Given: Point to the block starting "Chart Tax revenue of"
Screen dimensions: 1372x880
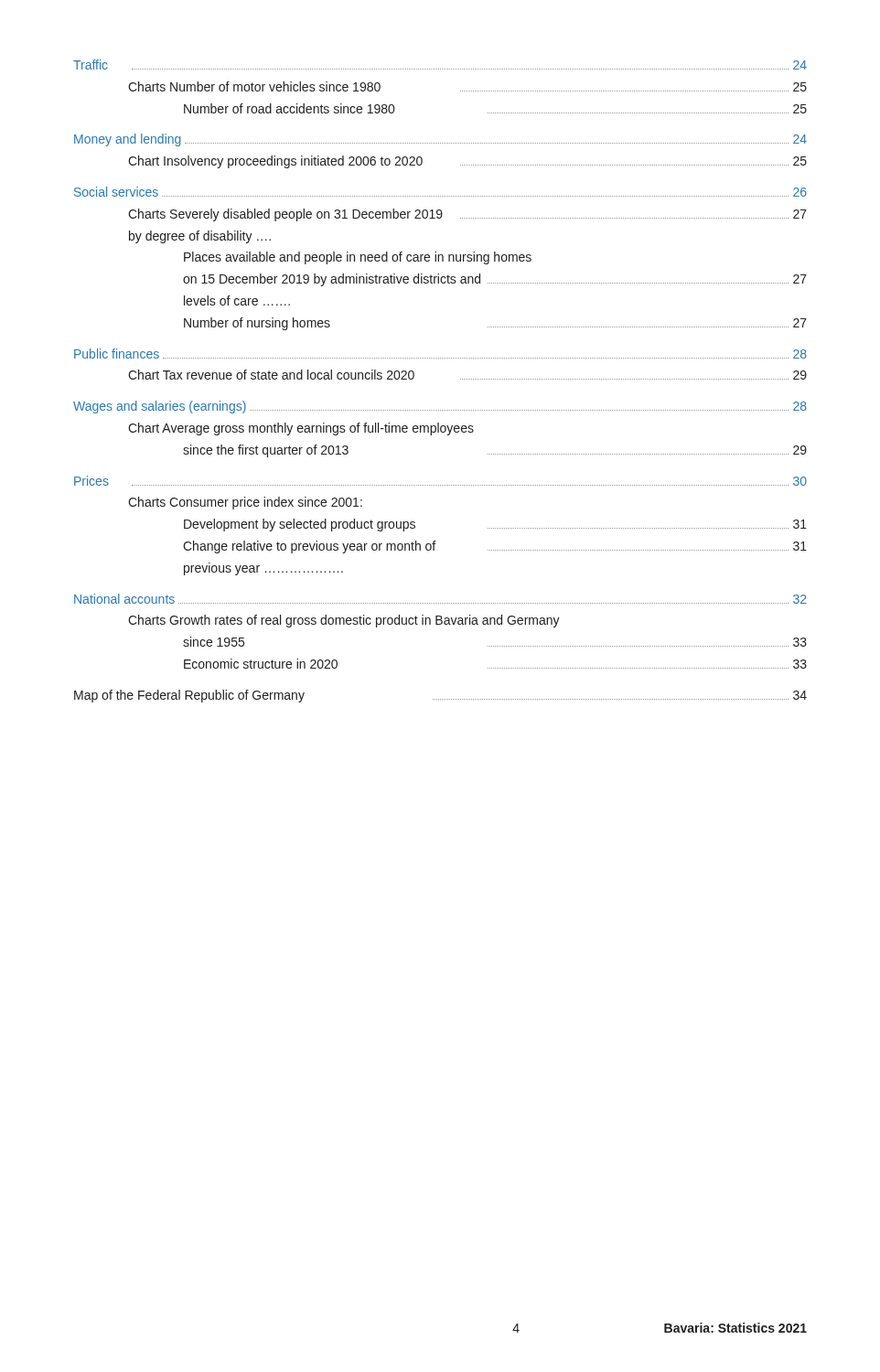Looking at the screenshot, I should point(467,376).
